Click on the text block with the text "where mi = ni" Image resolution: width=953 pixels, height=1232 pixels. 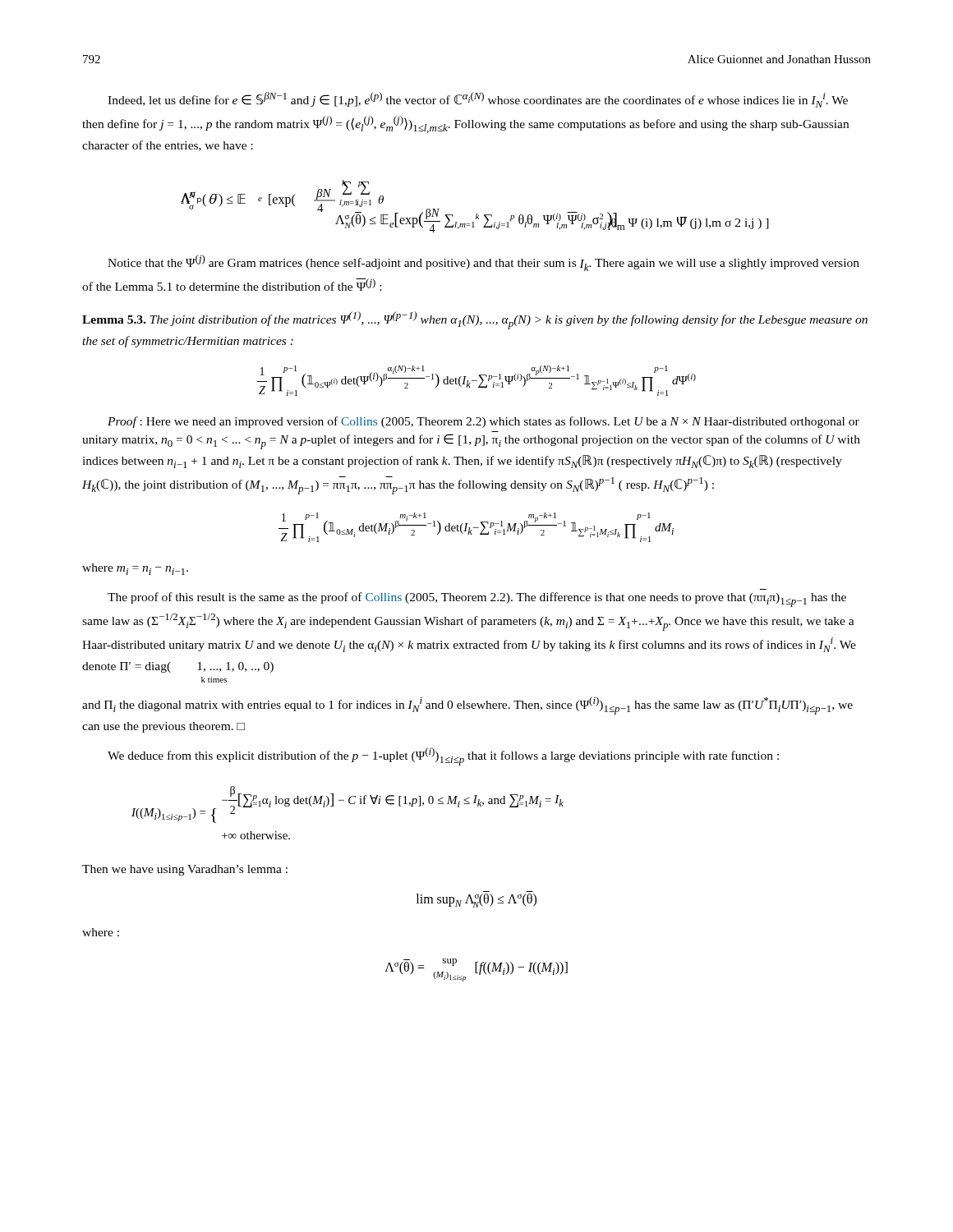pyautogui.click(x=135, y=569)
